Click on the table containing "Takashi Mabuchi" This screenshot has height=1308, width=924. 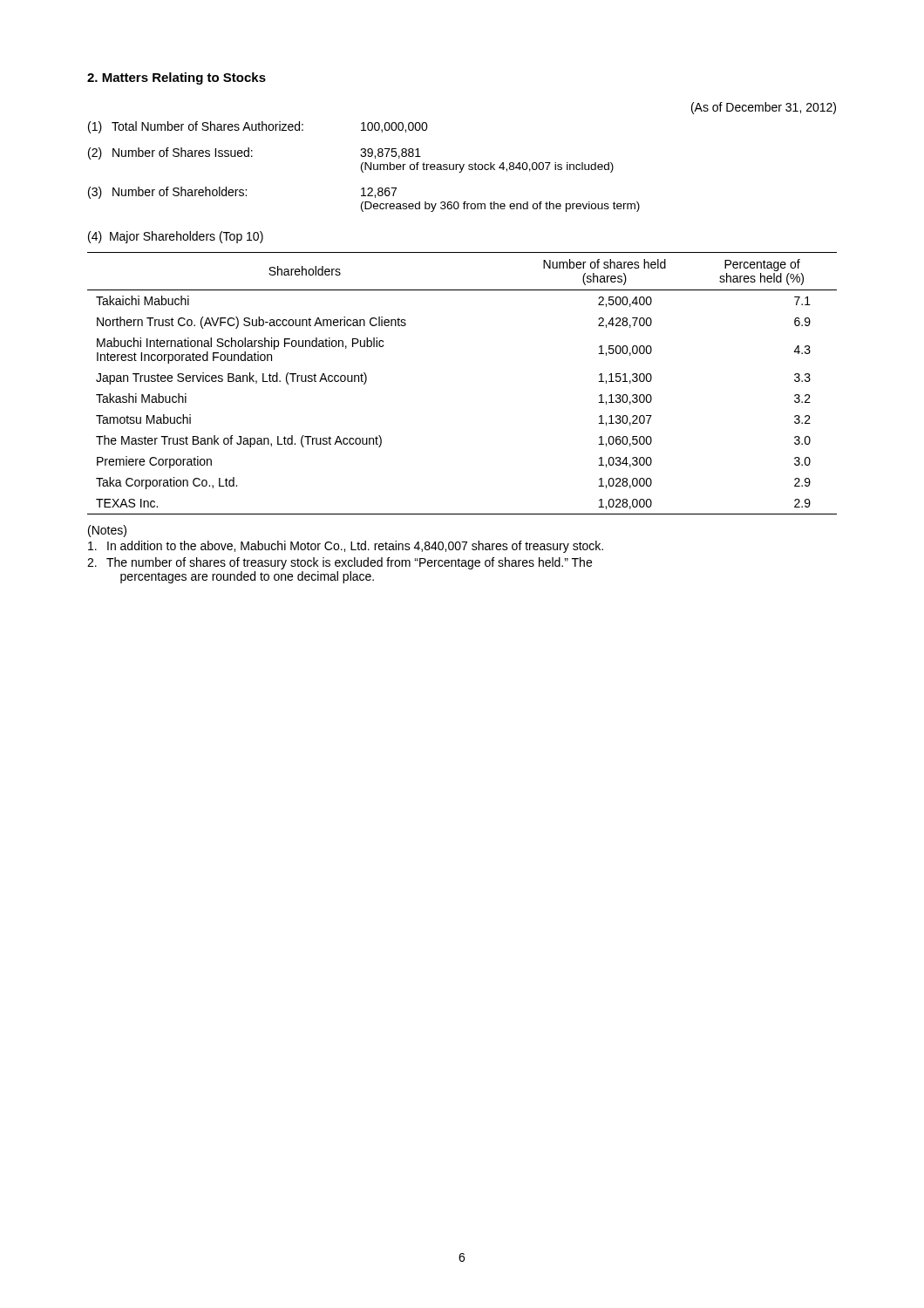(x=462, y=383)
